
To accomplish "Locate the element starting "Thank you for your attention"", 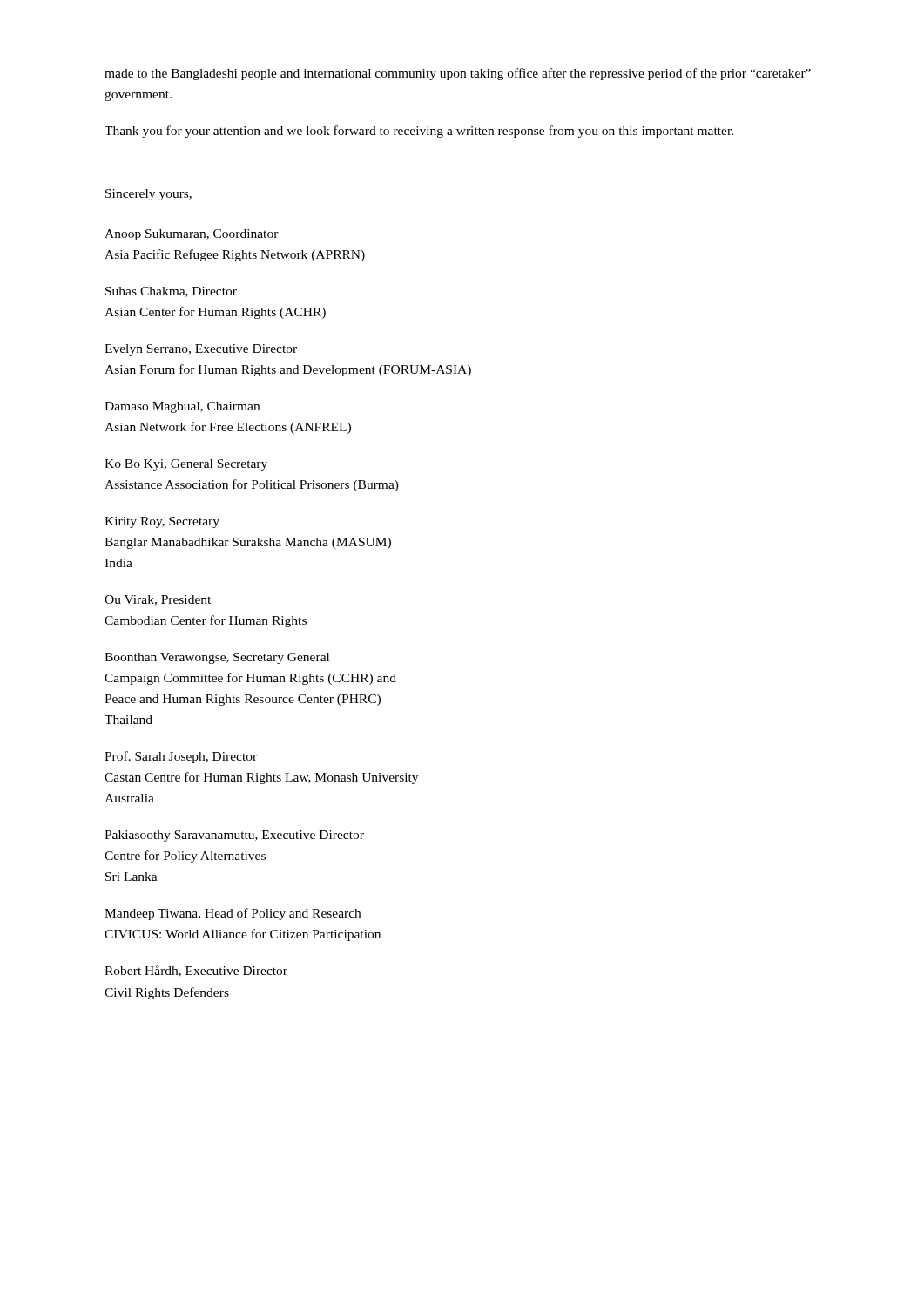I will pyautogui.click(x=419, y=130).
